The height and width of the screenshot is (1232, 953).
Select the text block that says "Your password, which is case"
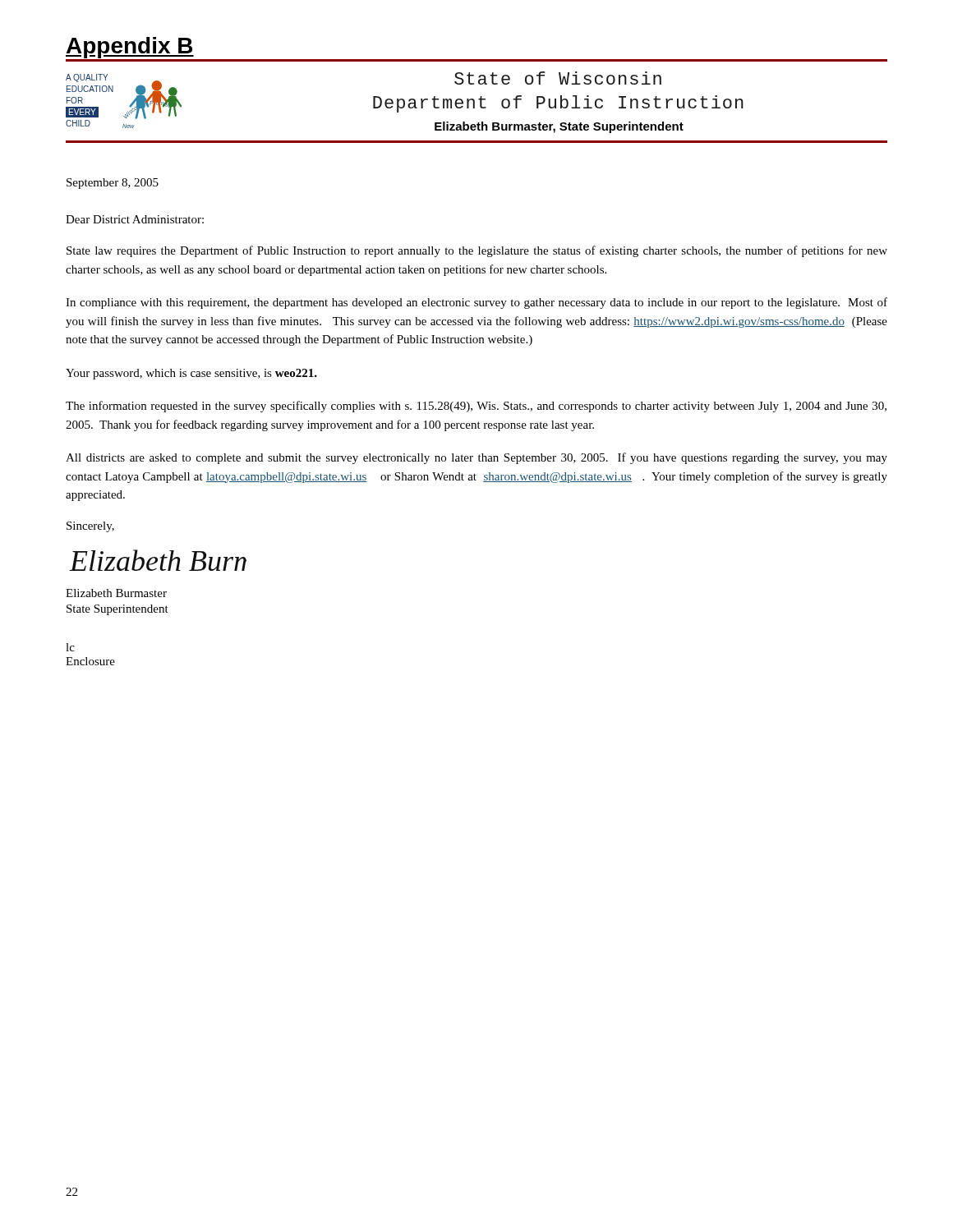pos(191,372)
